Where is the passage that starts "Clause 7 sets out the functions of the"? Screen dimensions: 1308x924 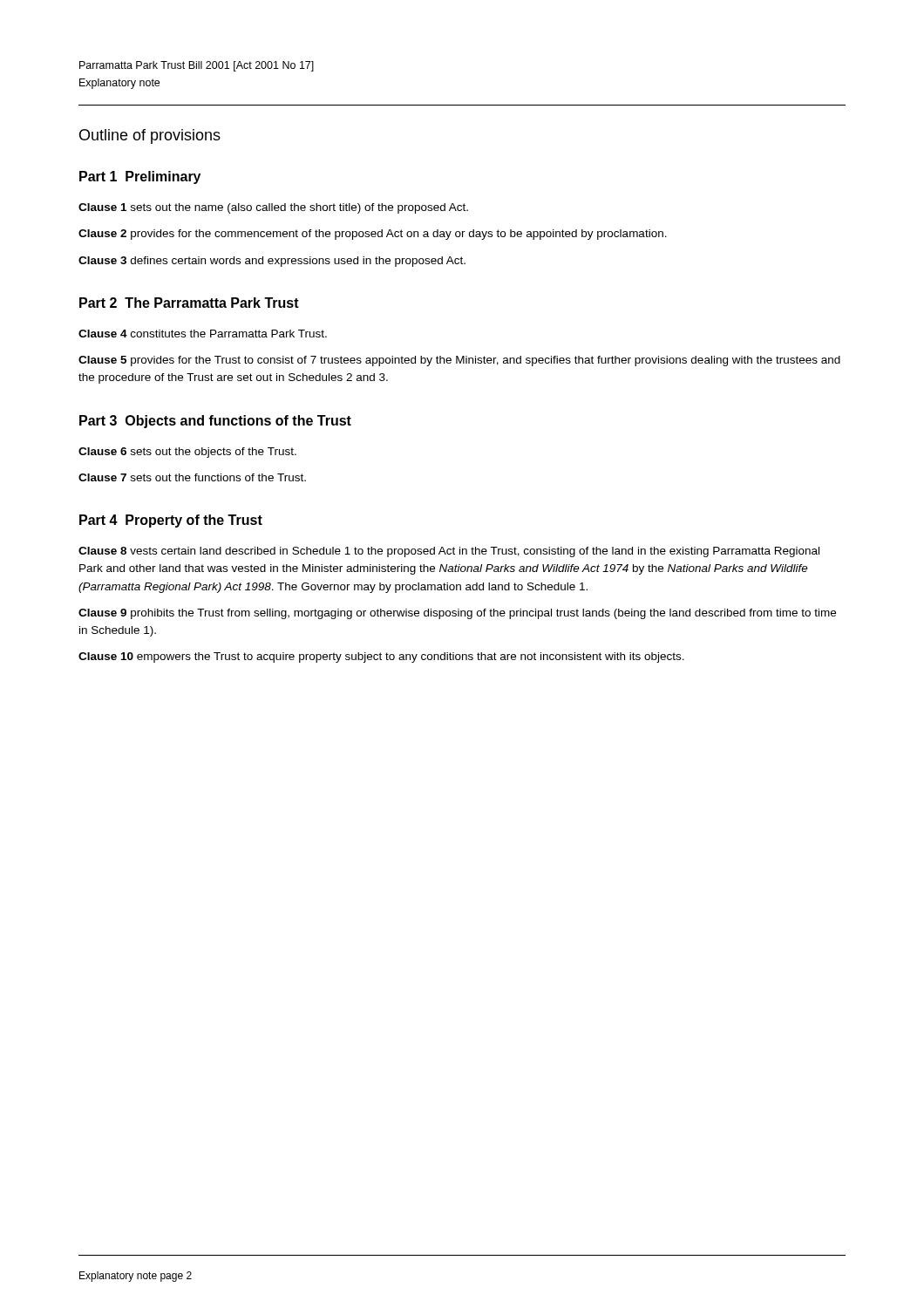click(x=192, y=477)
